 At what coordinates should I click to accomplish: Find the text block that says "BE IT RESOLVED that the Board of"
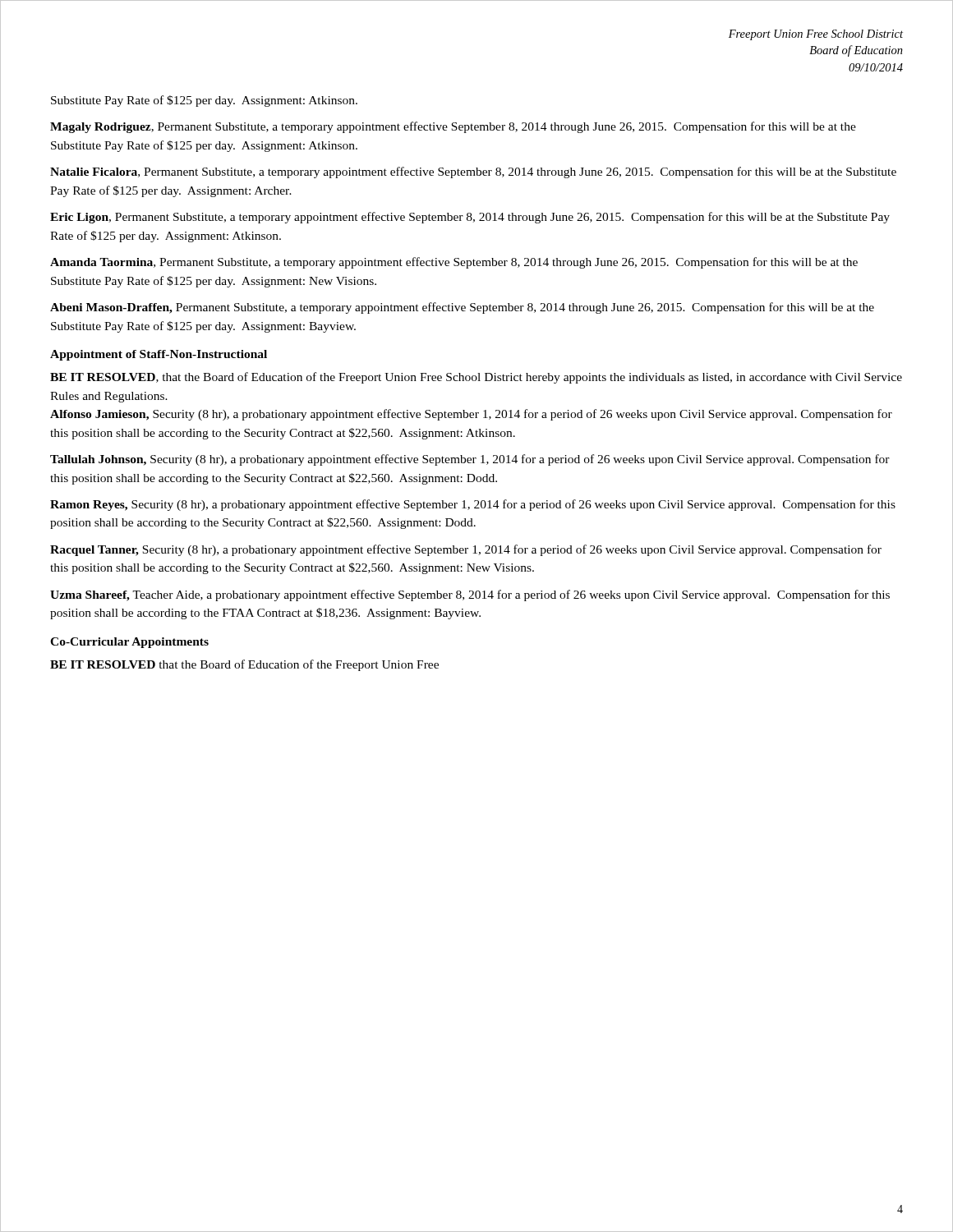coord(245,664)
